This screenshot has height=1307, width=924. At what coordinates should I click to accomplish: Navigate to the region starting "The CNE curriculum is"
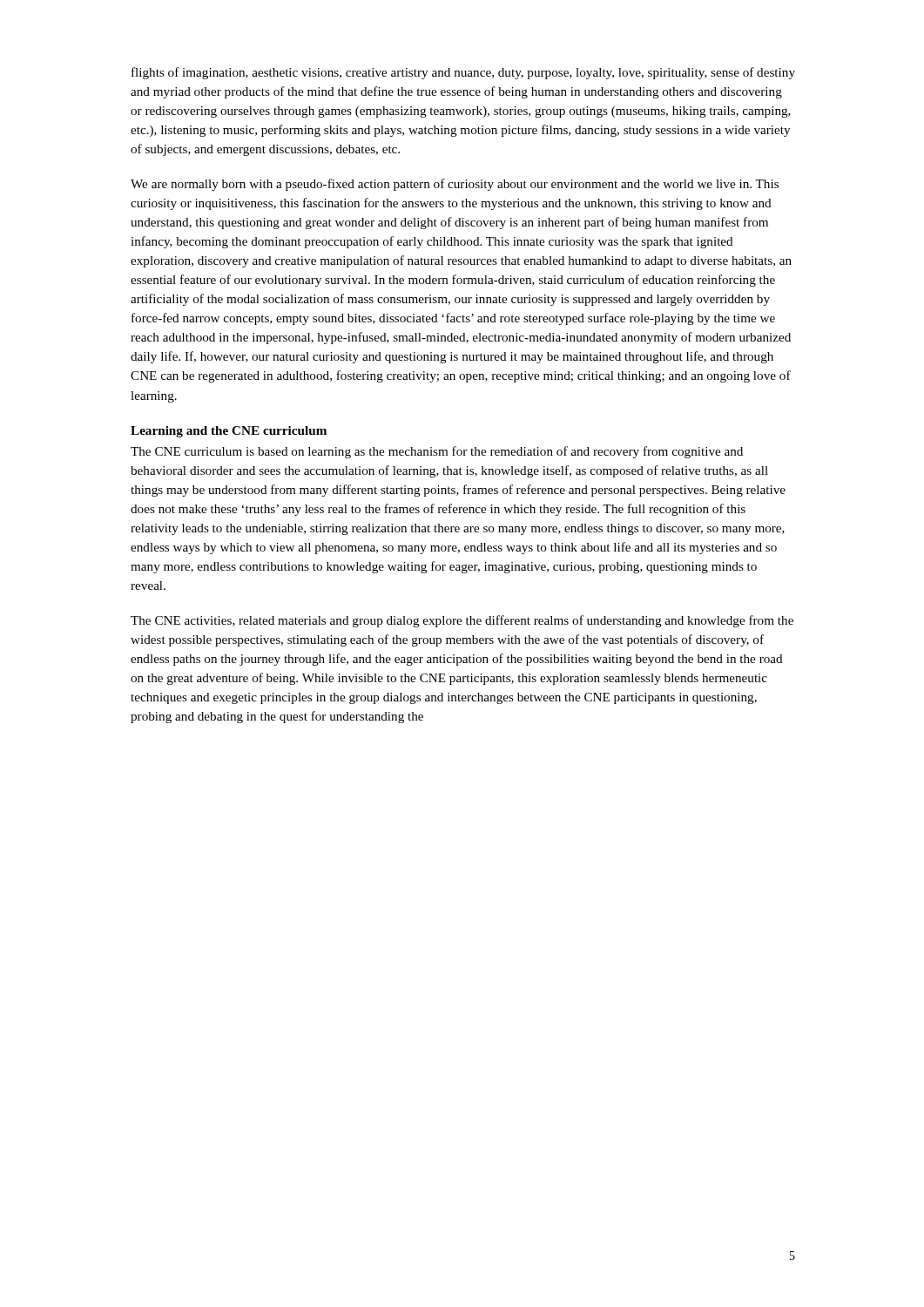tap(458, 518)
